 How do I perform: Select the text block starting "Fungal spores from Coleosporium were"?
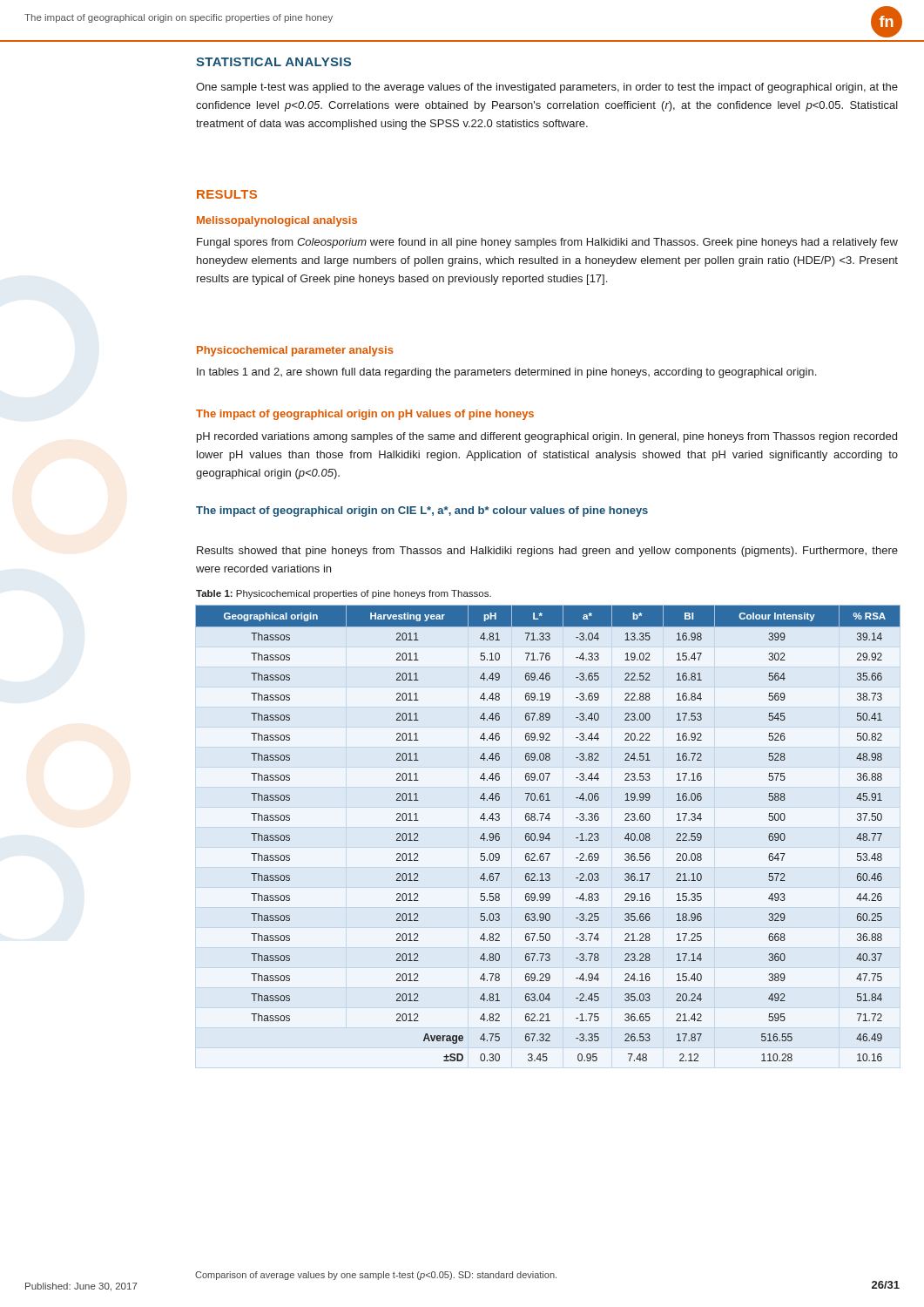547,260
